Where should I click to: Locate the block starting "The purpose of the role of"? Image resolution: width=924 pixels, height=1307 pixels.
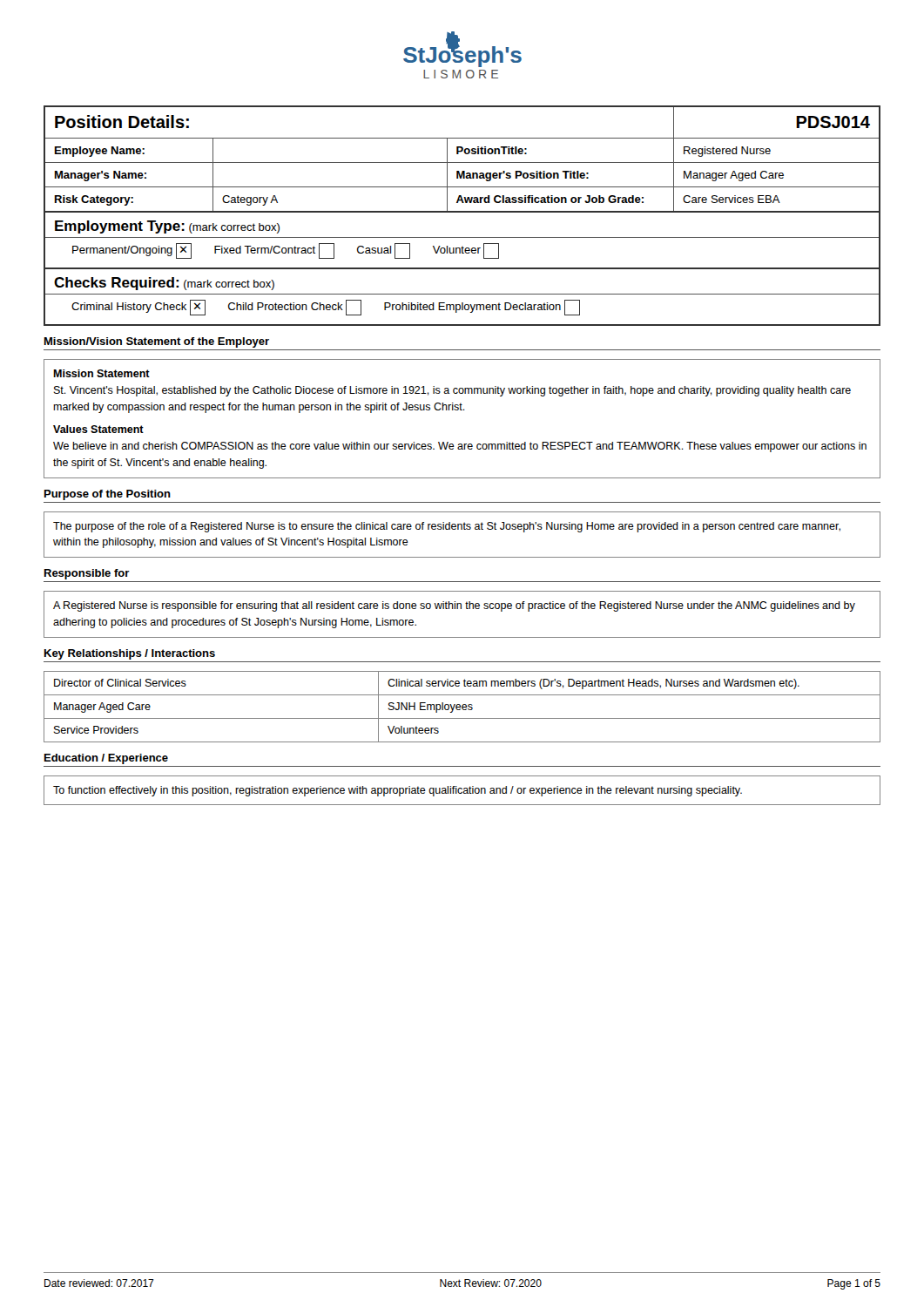click(x=447, y=534)
